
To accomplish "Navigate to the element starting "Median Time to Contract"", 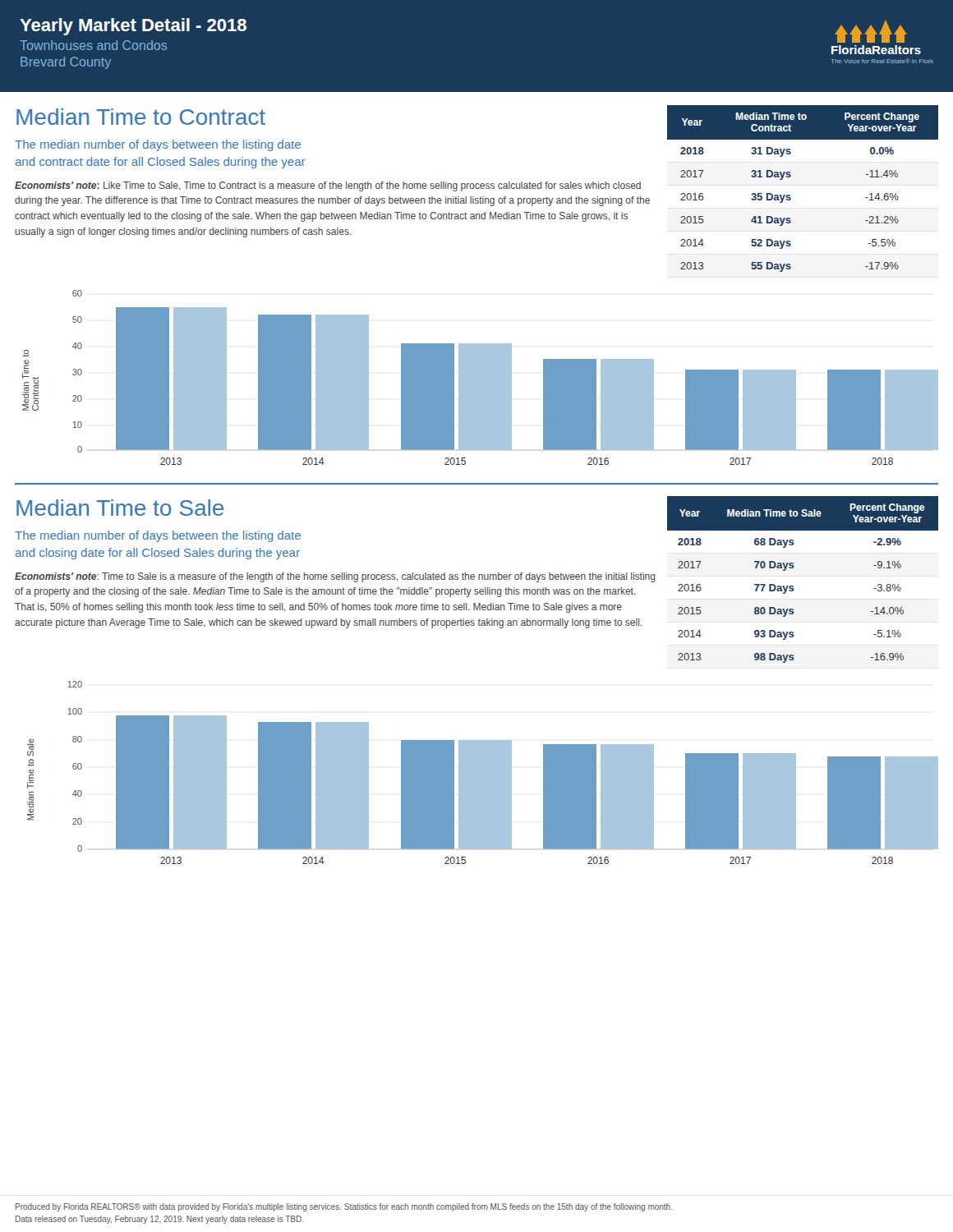I will coord(140,117).
